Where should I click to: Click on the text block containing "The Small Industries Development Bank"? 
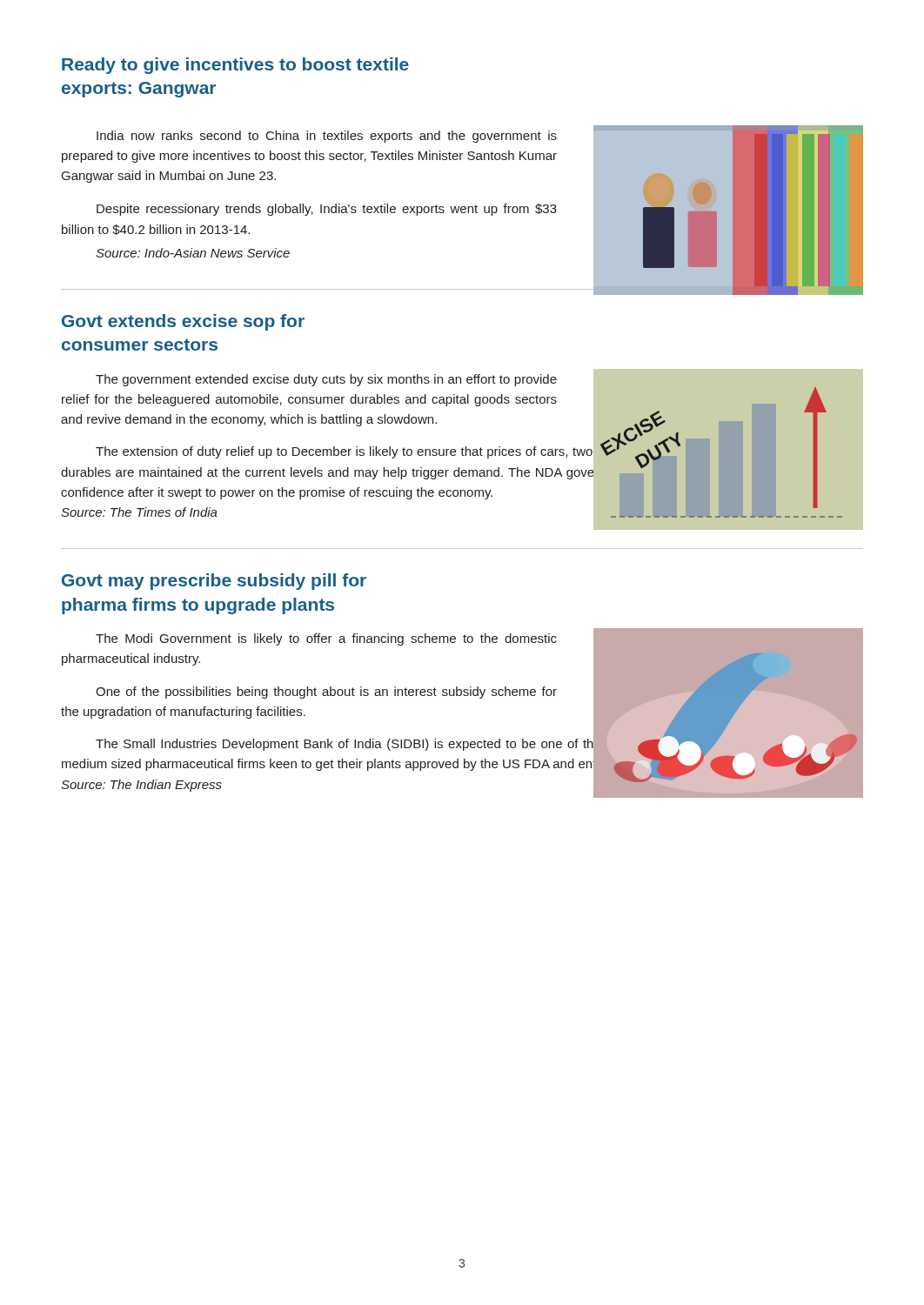[x=462, y=764]
